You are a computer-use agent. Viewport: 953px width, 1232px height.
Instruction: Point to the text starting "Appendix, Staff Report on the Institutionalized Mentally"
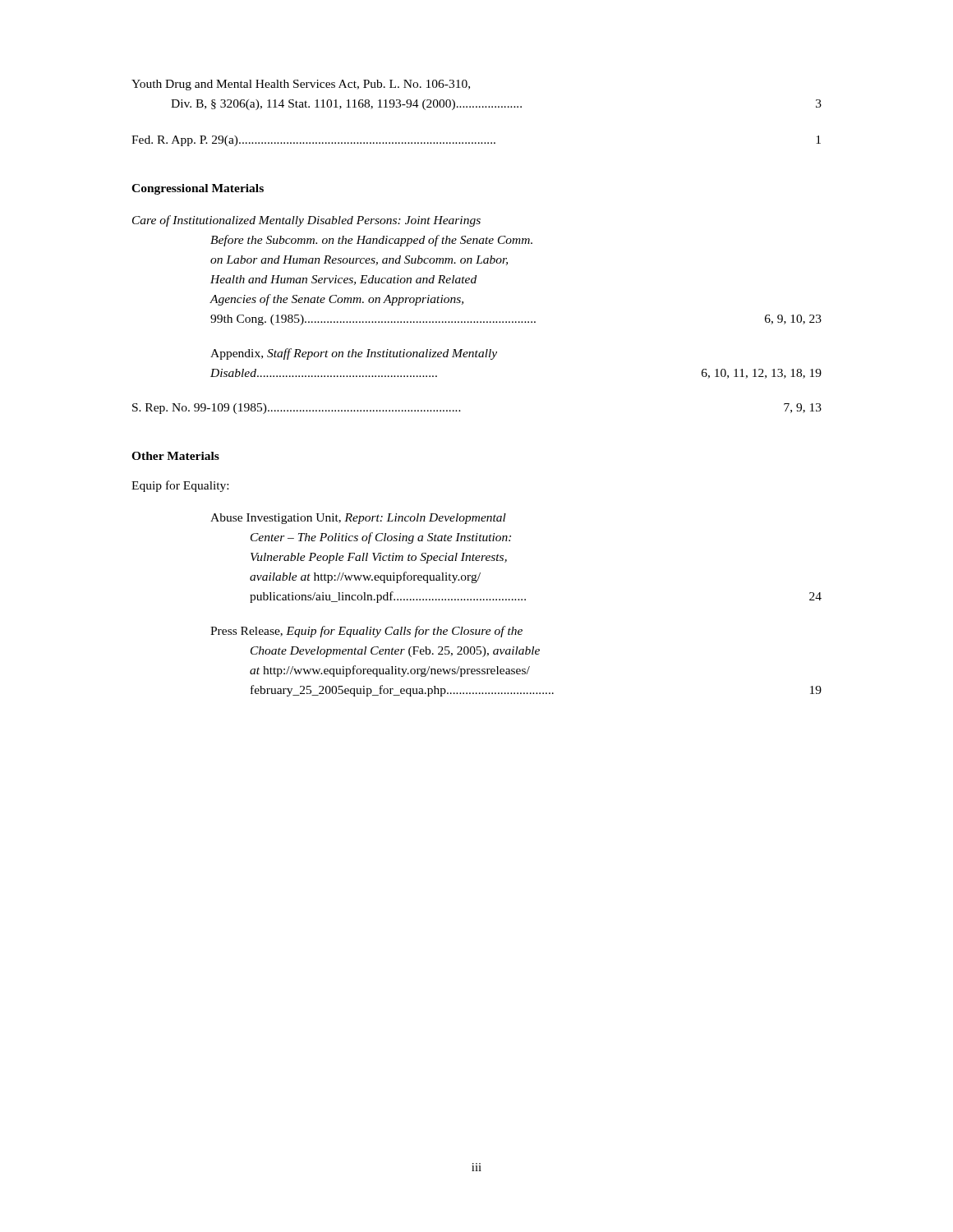[354, 354]
